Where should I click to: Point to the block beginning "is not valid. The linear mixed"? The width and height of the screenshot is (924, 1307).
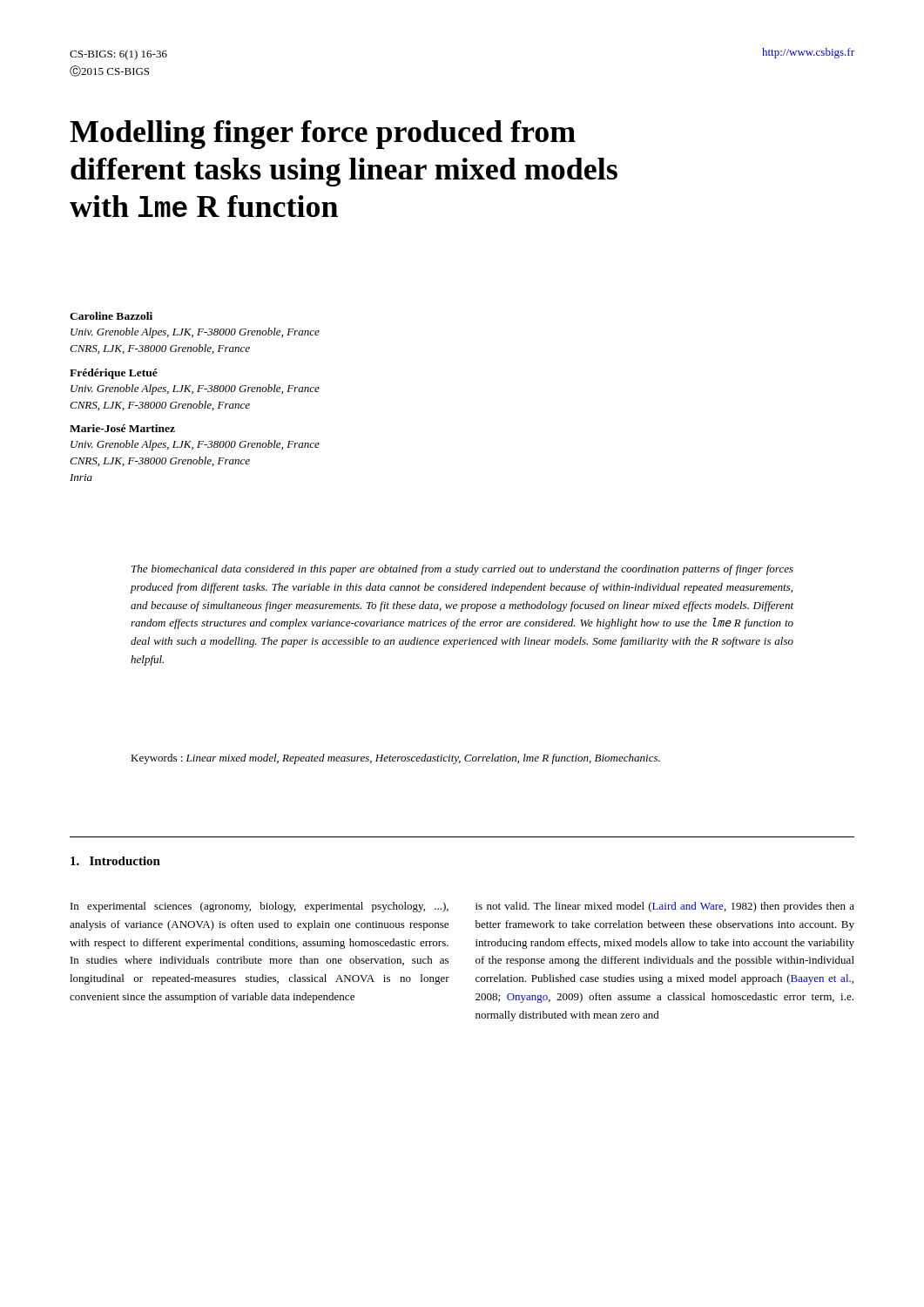point(665,960)
